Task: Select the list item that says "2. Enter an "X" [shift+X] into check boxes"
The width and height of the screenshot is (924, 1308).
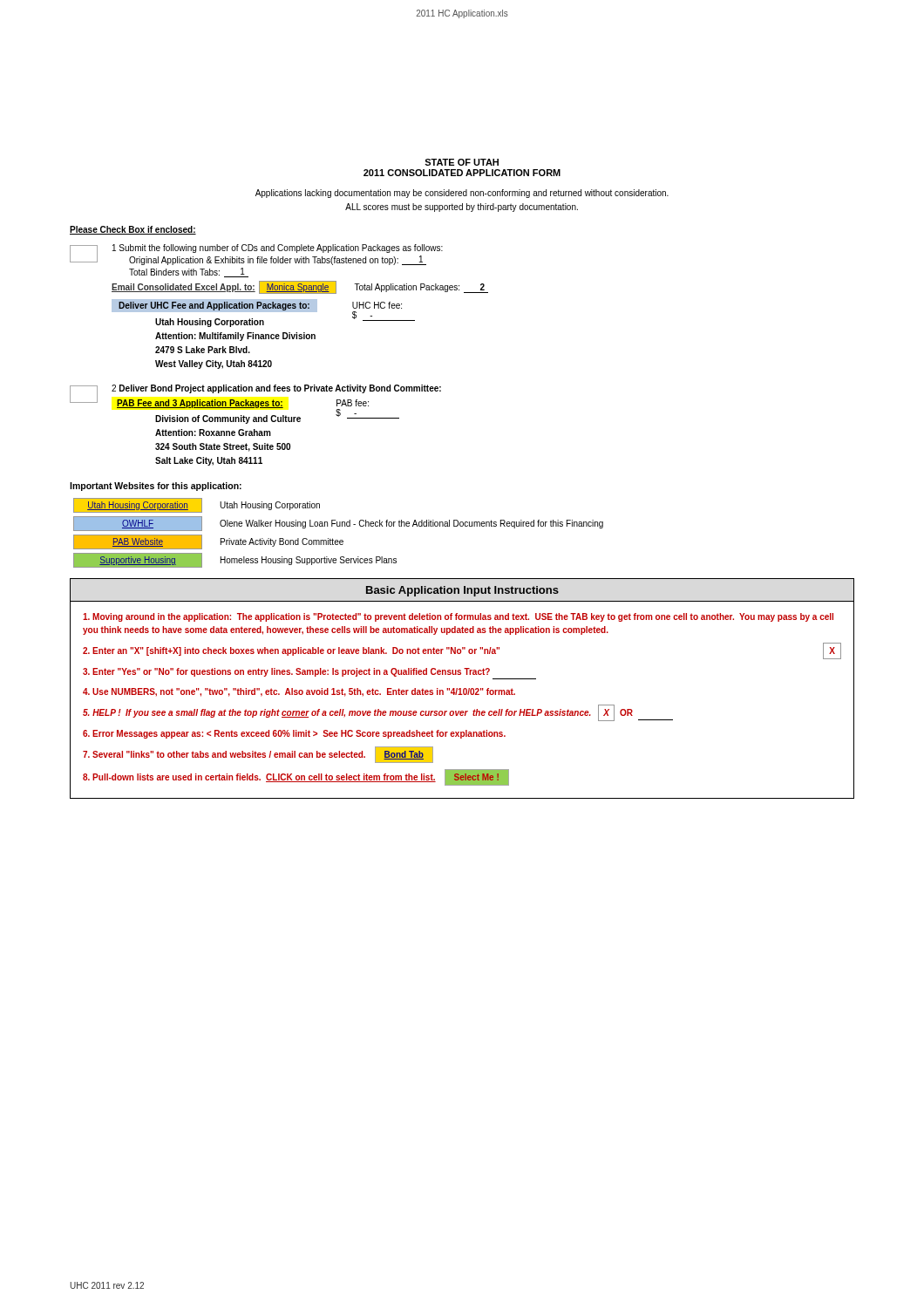Action: (462, 651)
